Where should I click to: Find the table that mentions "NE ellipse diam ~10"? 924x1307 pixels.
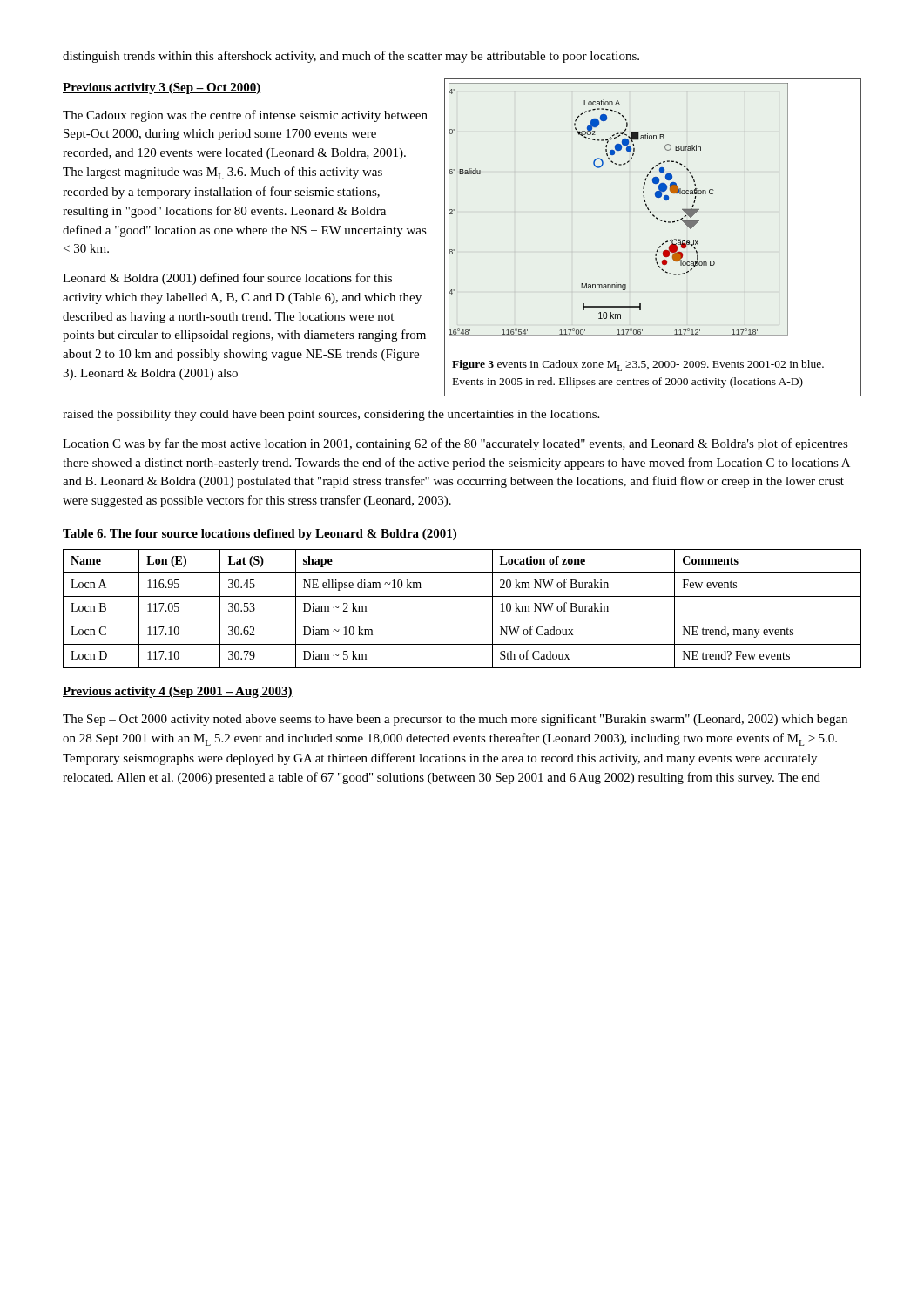462,608
